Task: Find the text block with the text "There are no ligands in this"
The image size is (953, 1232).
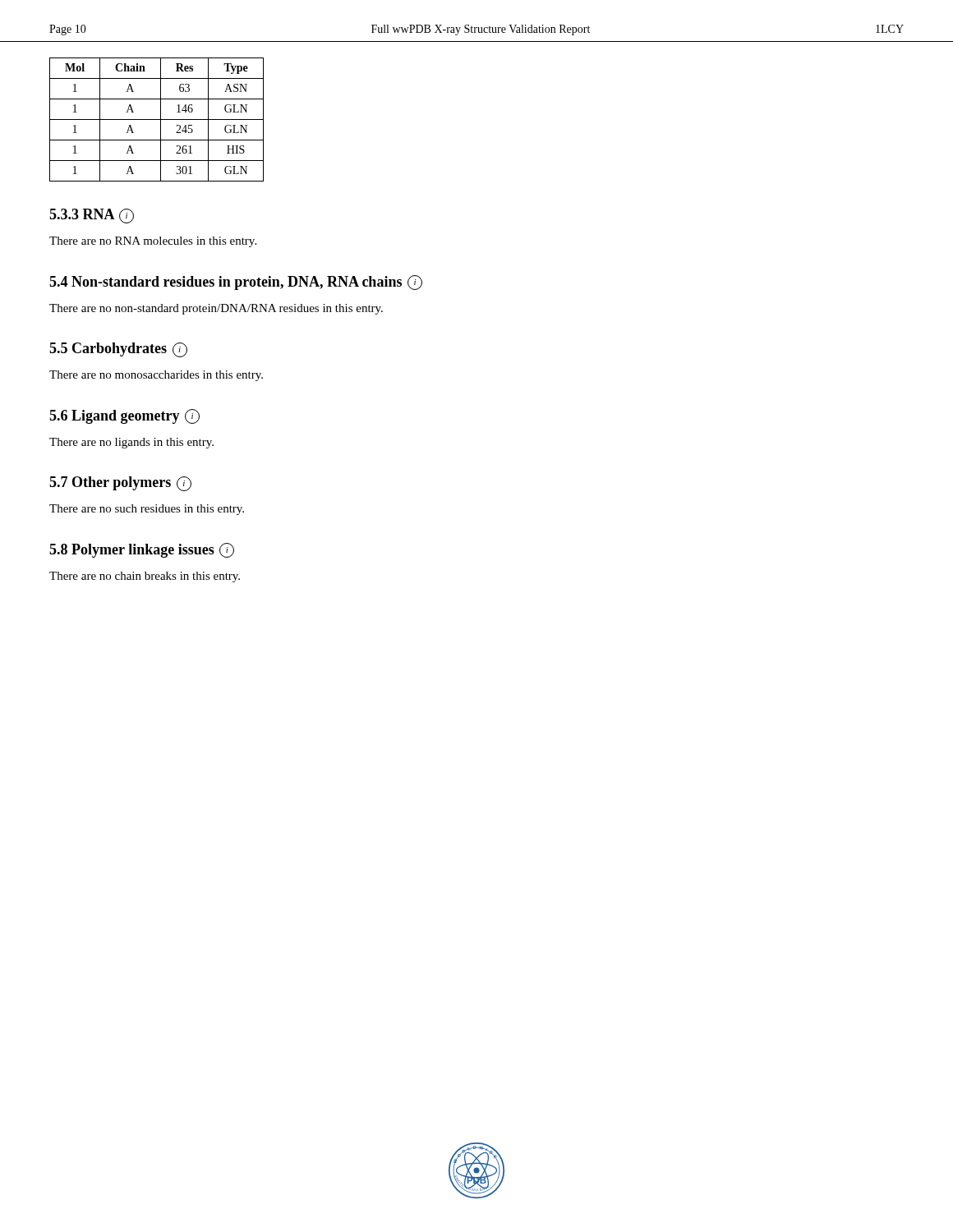Action: (132, 441)
